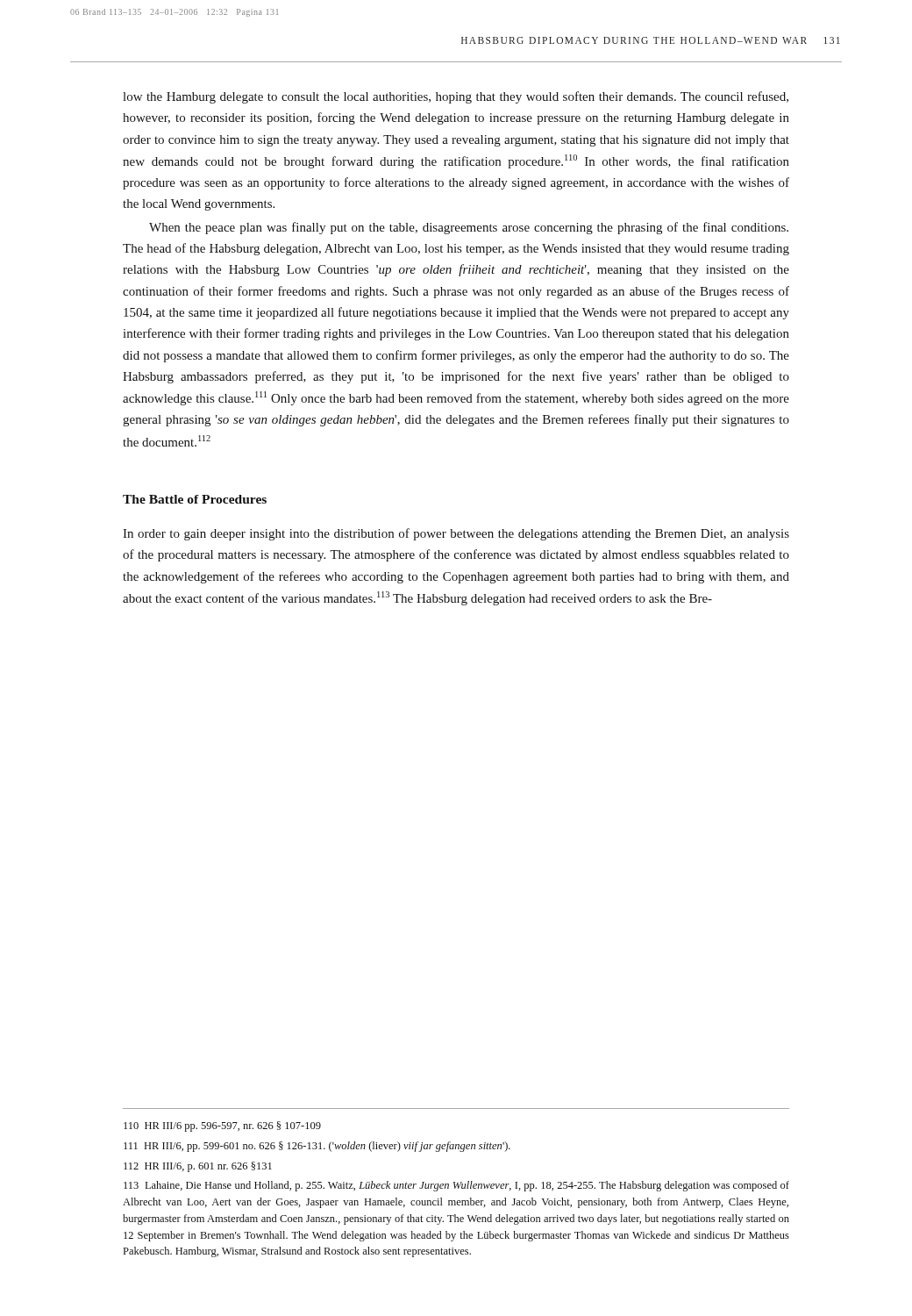Click on the region starting "low the Hamburg delegate"

456,150
